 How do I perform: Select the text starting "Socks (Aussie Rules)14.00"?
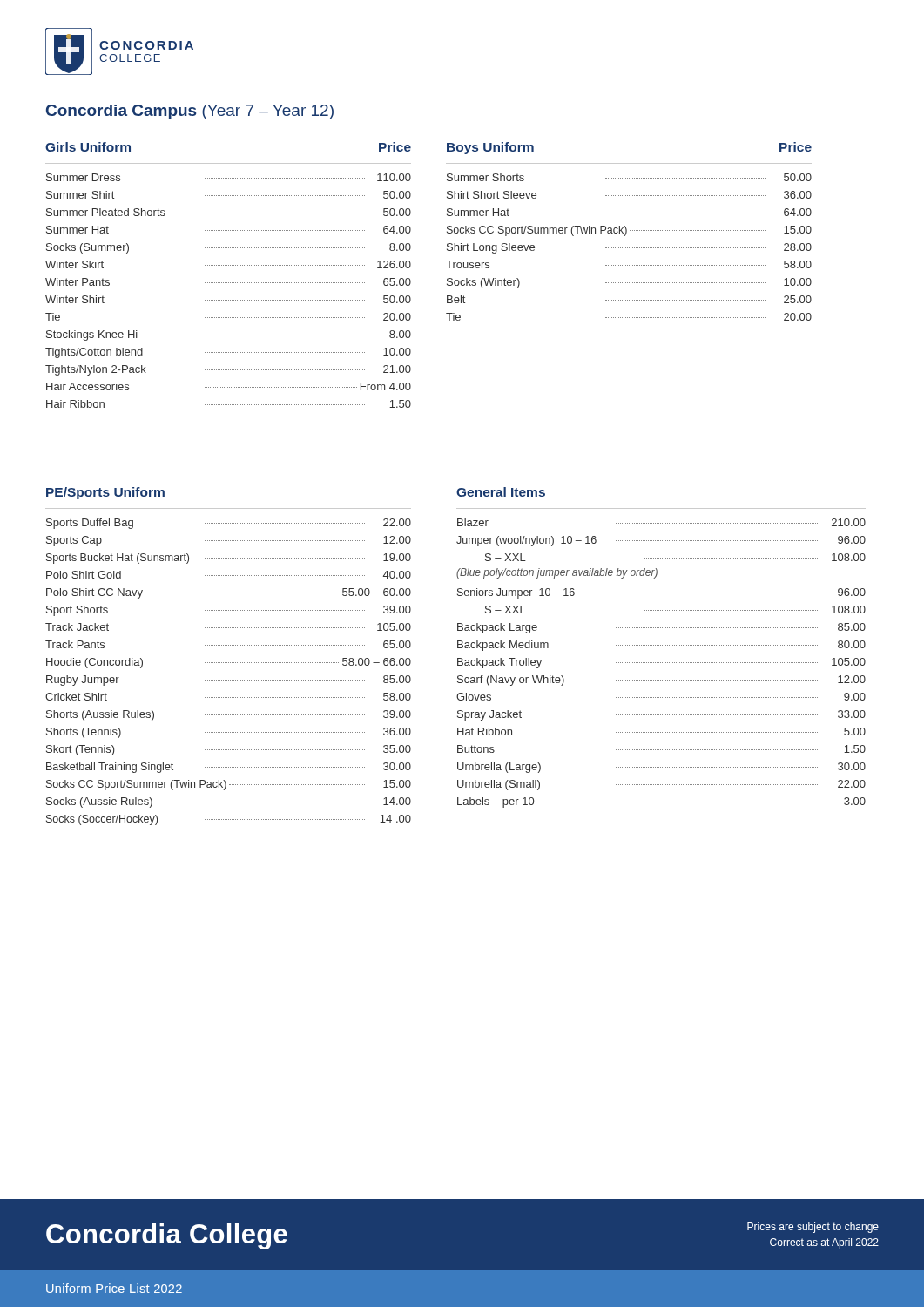228,800
